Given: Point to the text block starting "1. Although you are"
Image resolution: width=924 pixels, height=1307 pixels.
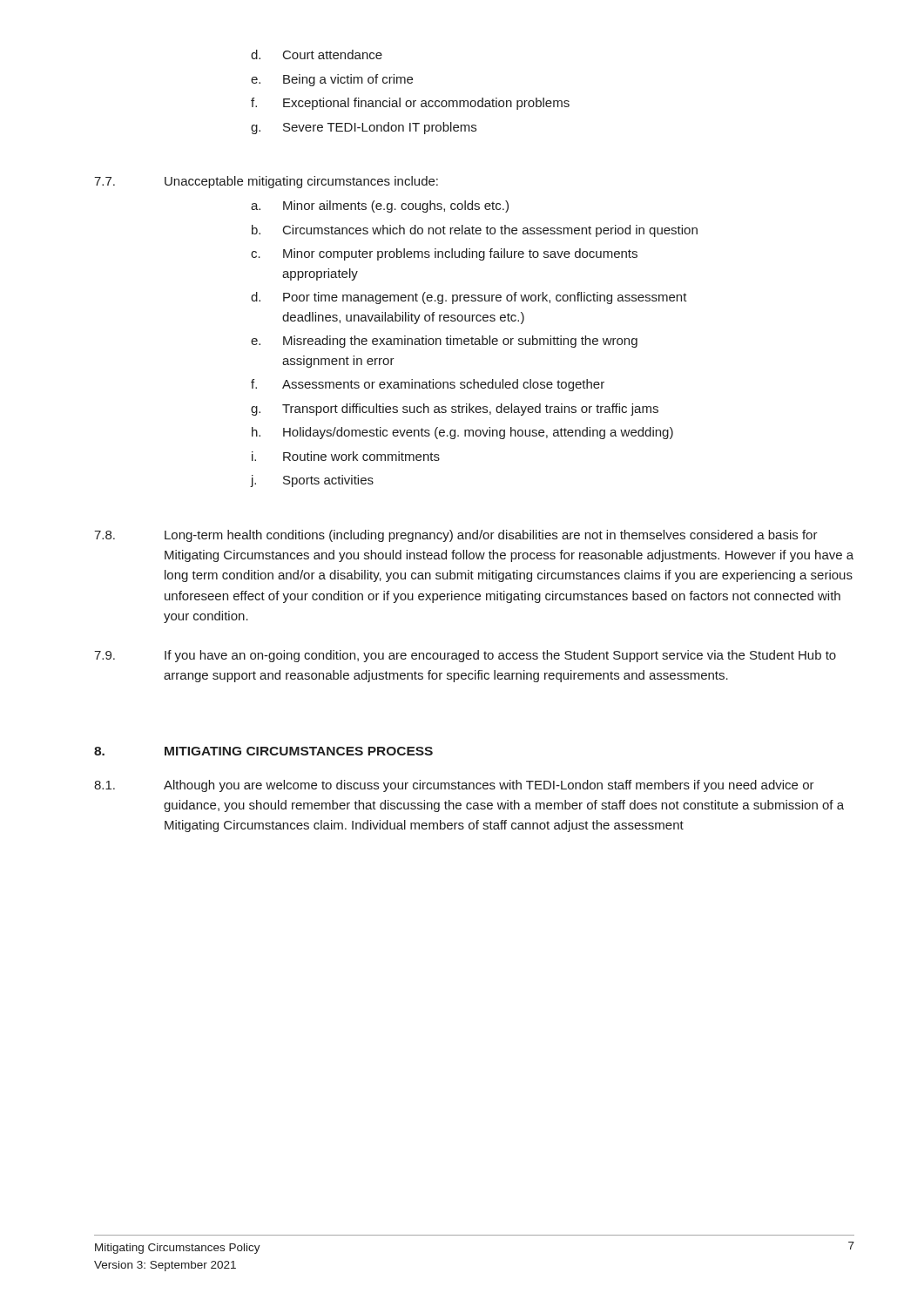Looking at the screenshot, I should point(474,805).
